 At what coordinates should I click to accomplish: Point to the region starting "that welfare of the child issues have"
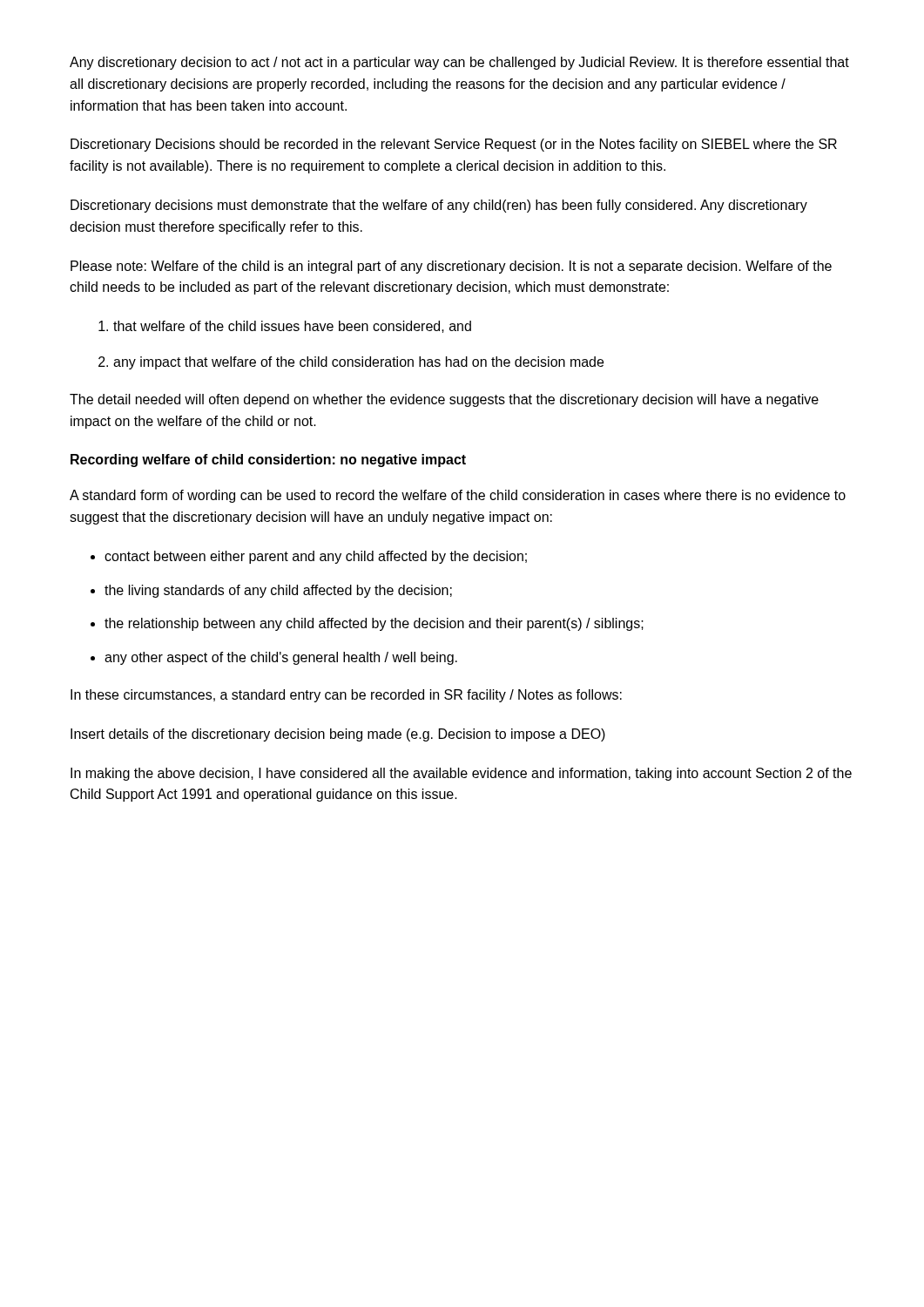(293, 326)
